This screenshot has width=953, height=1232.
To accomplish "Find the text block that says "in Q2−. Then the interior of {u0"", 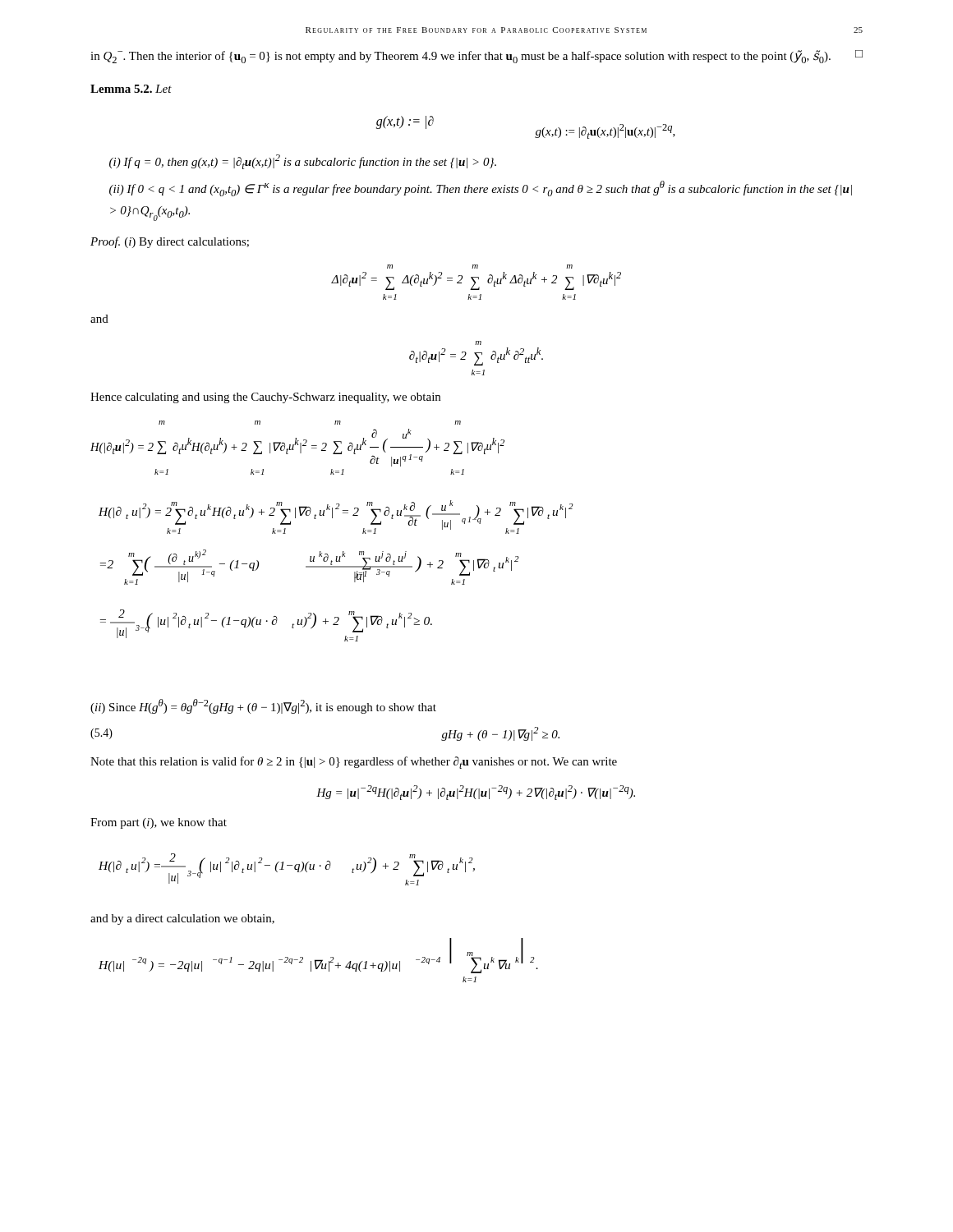I will click(x=476, y=55).
